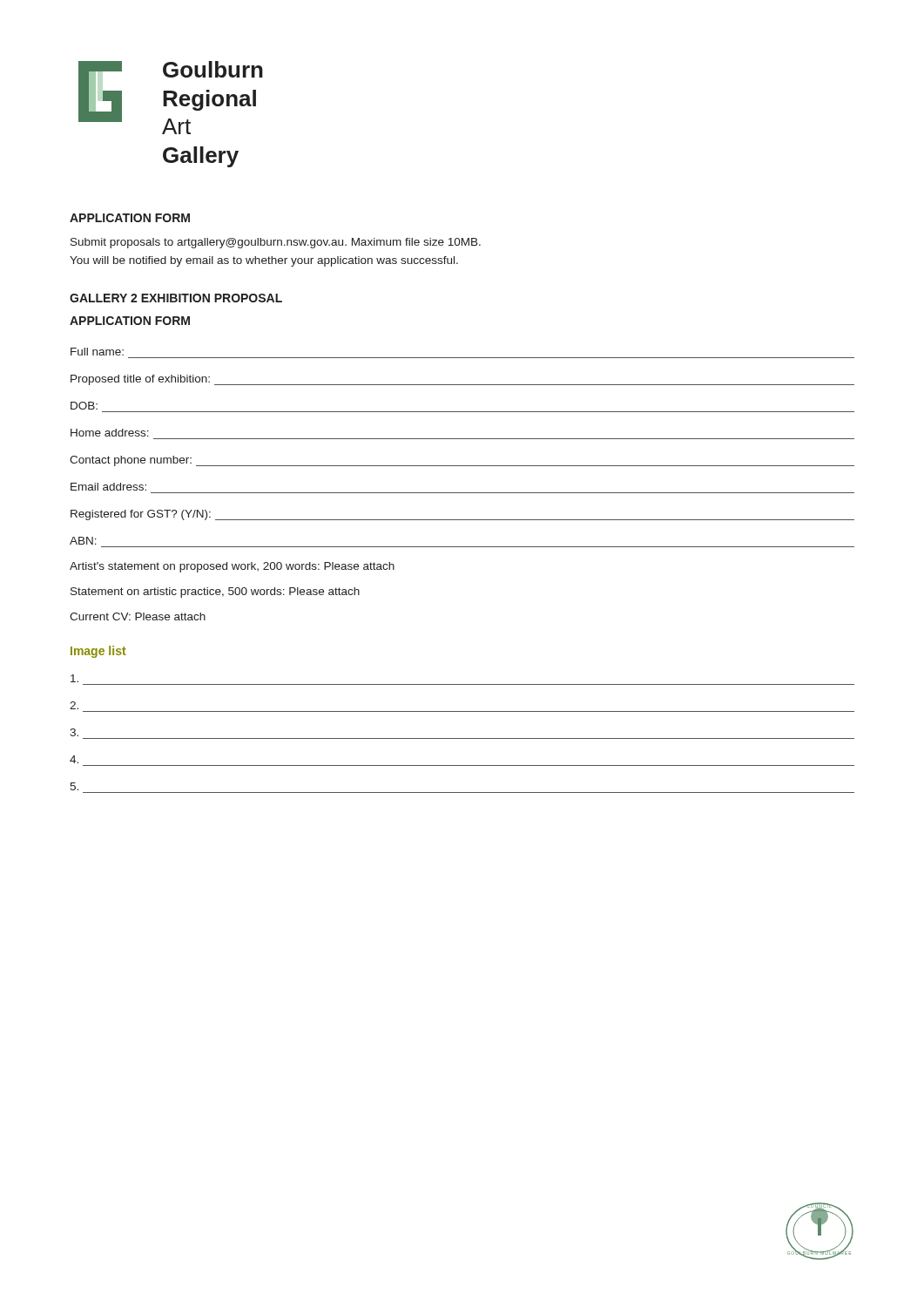
Task: Point to the text block starting "Registered for GST? (Y/N):"
Action: coord(462,513)
